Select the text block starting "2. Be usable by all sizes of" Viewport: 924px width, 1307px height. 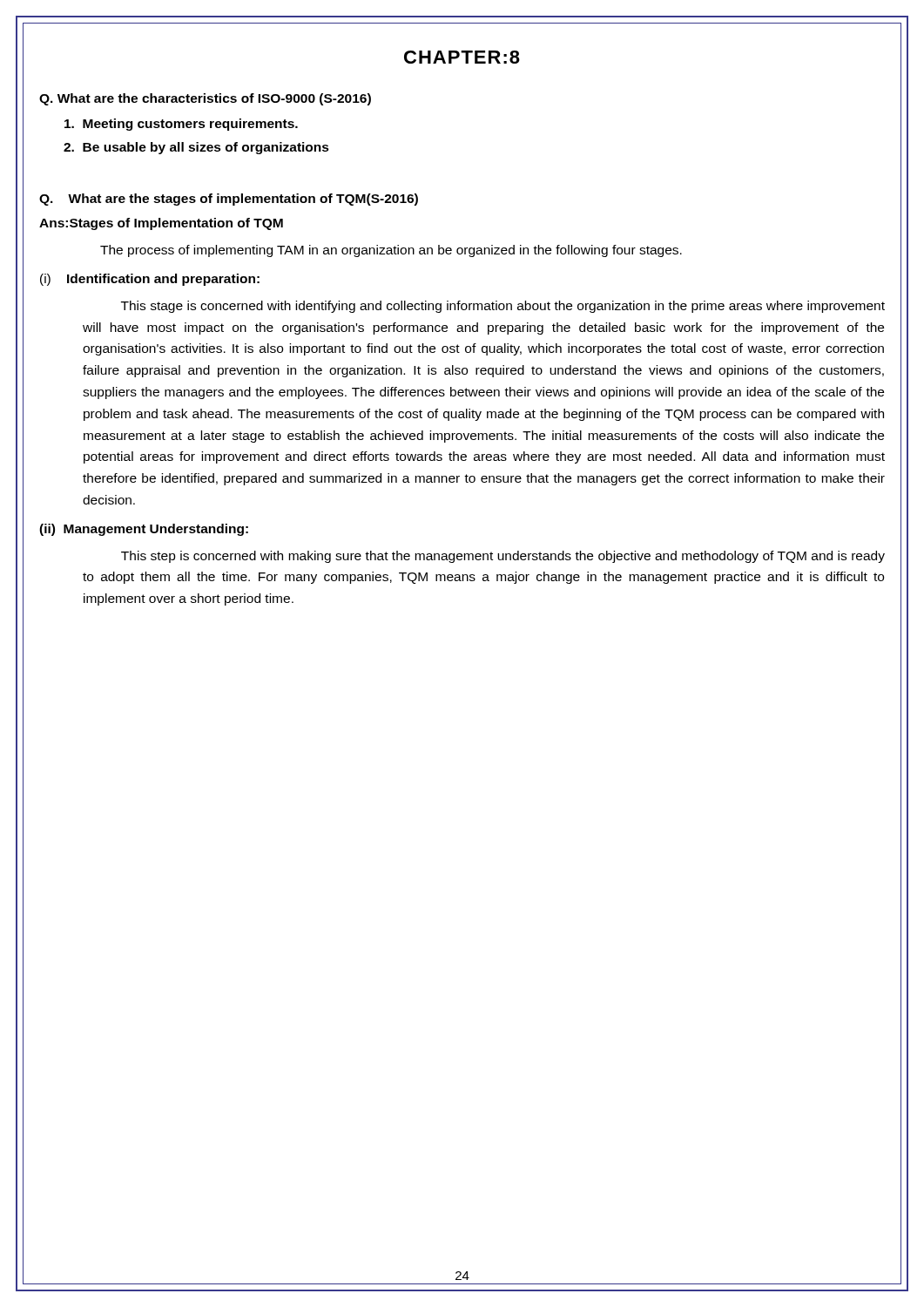tap(196, 147)
